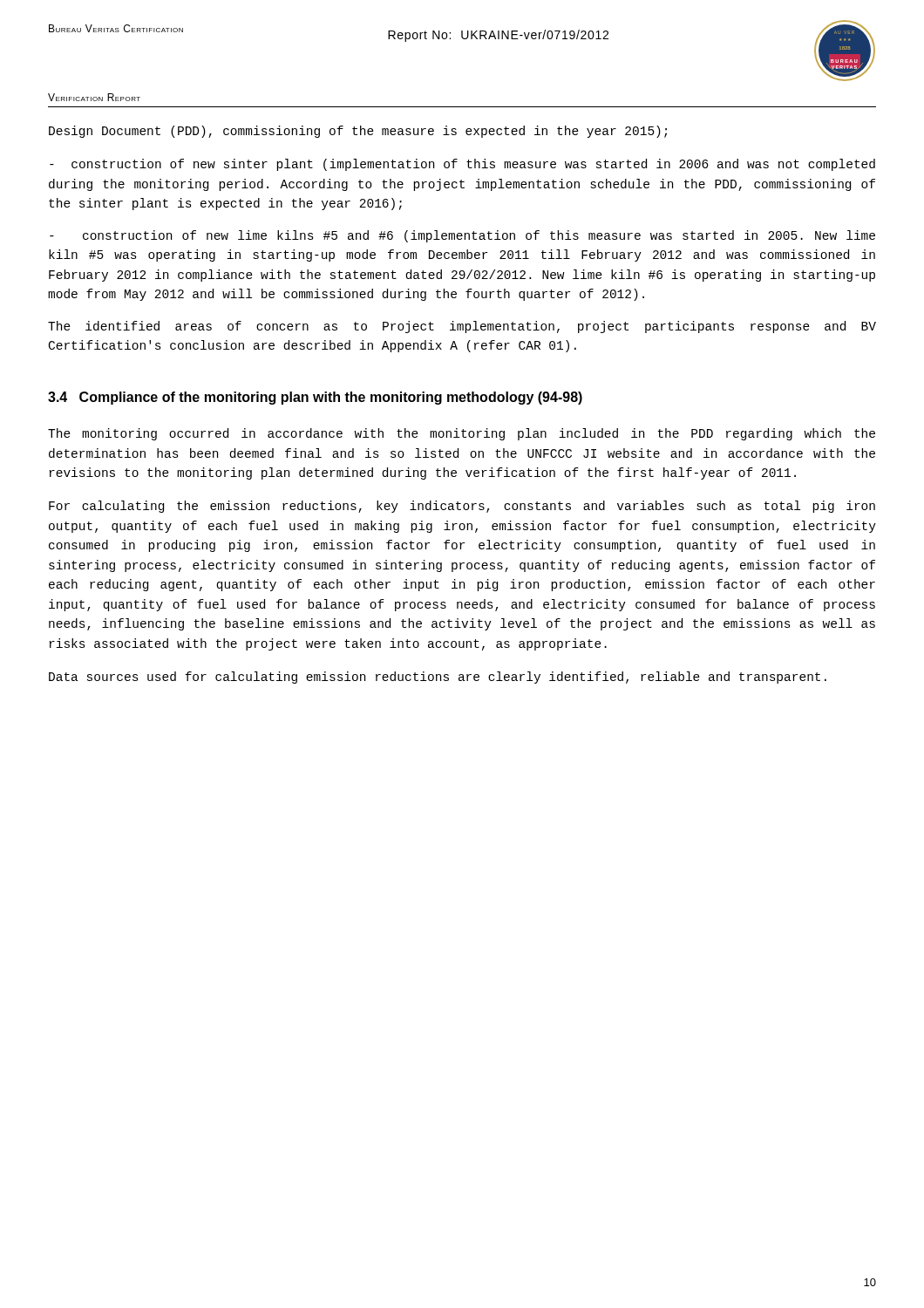Find the block on this page that starts "- construction of new sinter plant (implementation of"

point(462,185)
